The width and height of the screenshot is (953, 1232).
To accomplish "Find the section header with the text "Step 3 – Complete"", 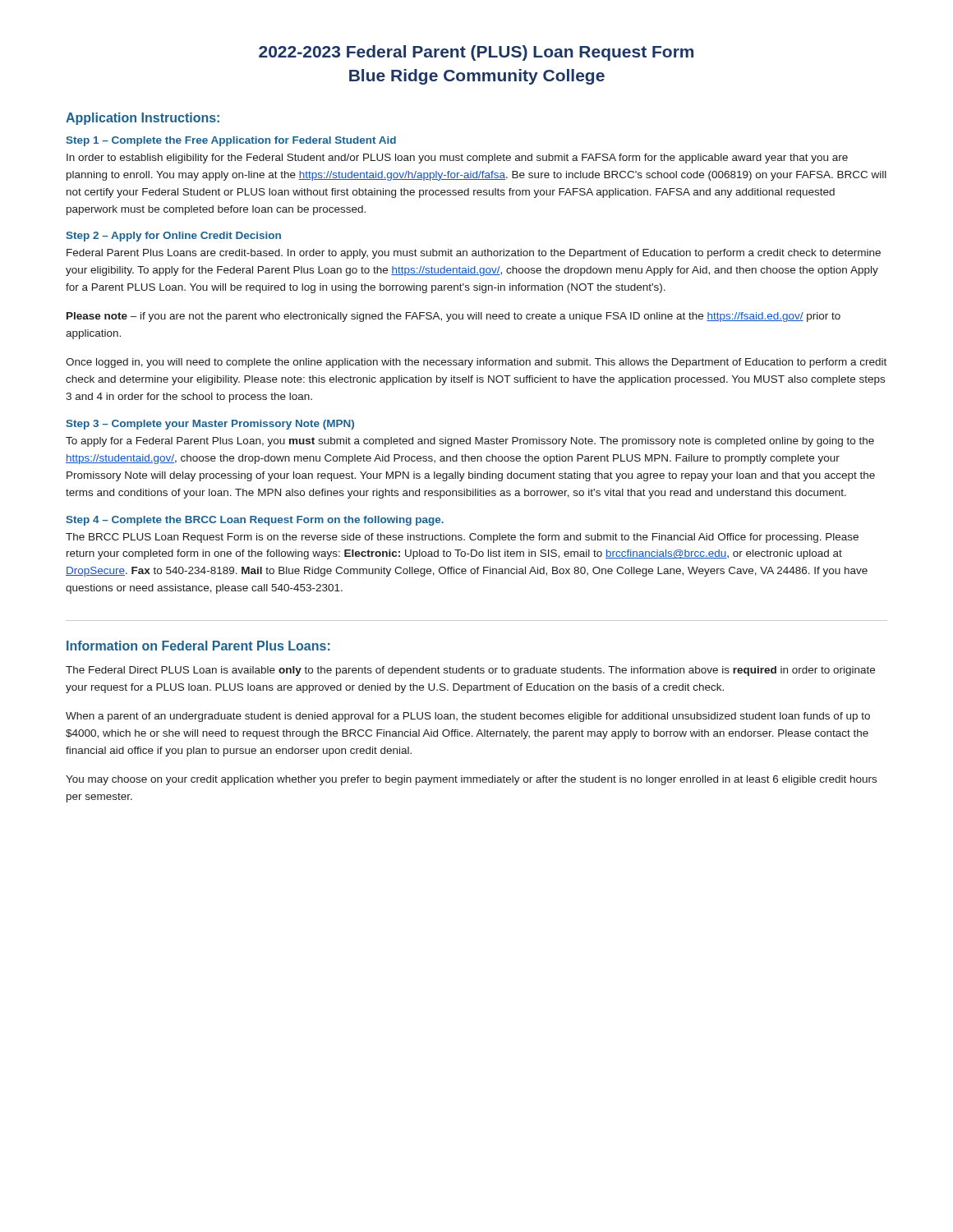I will 210,425.
